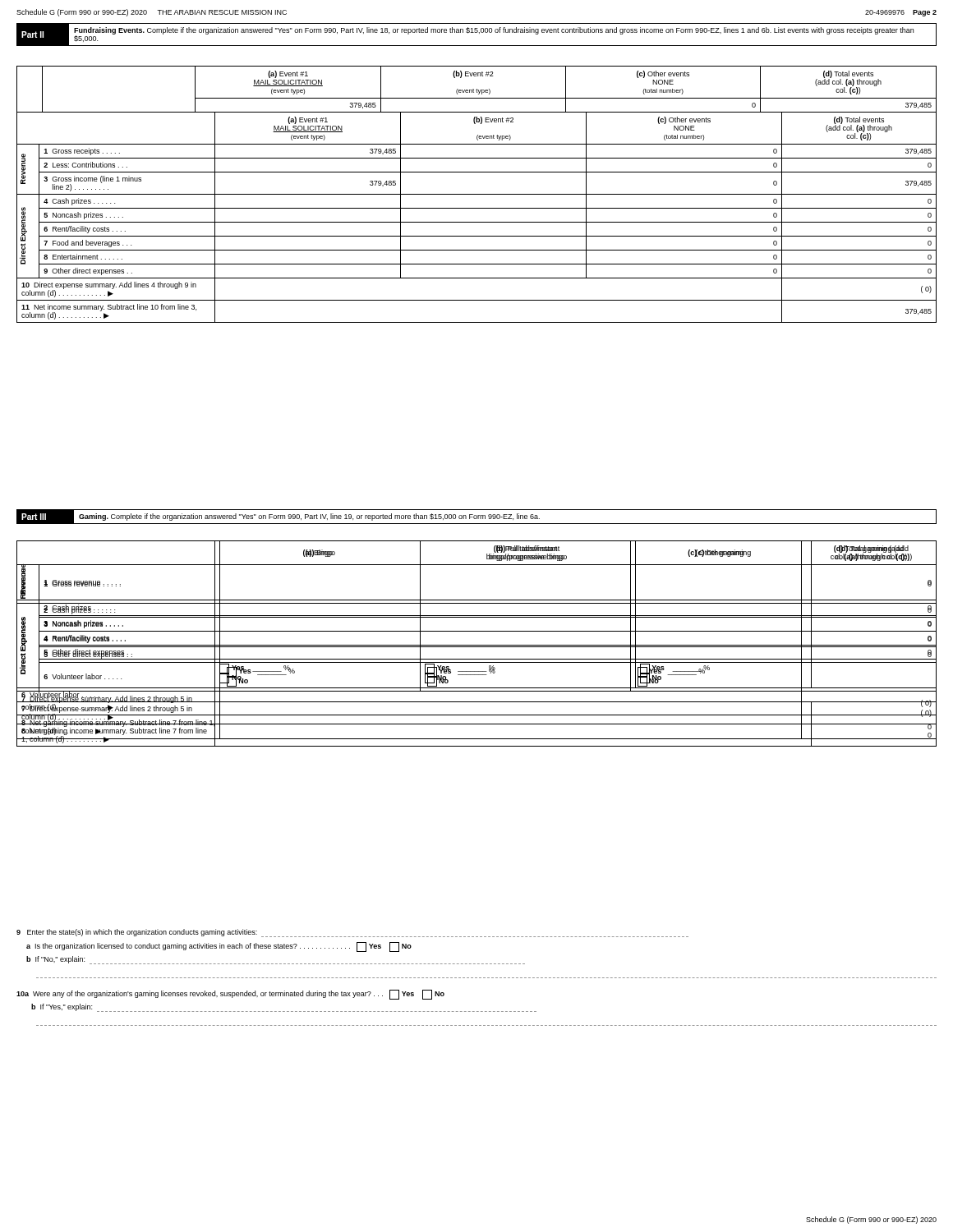Find the table that mentions "(d) Total gaming (add"
Viewport: 953px width, 1232px height.
click(476, 643)
